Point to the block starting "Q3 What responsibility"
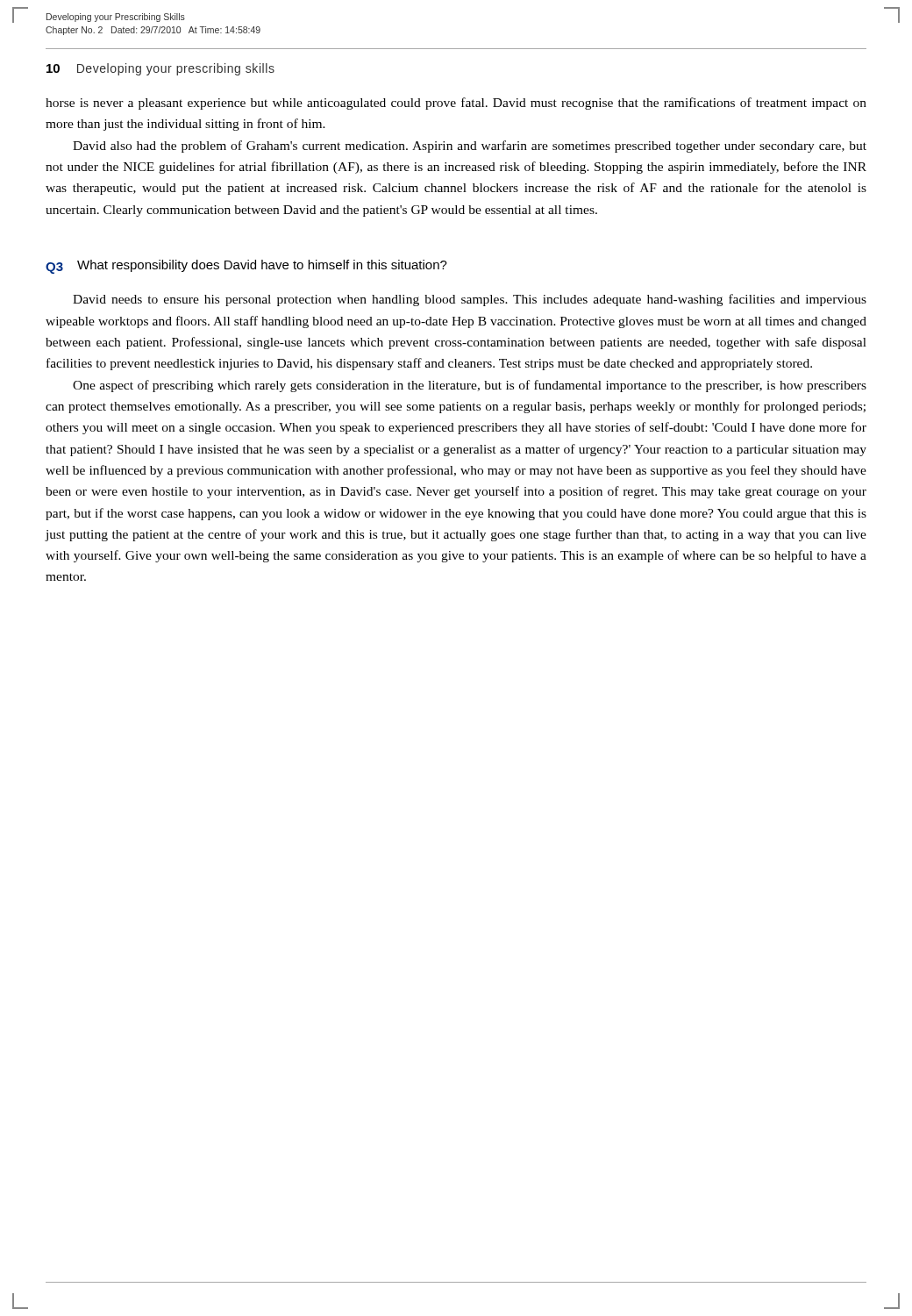Screen dimensions: 1316x912 click(x=246, y=266)
